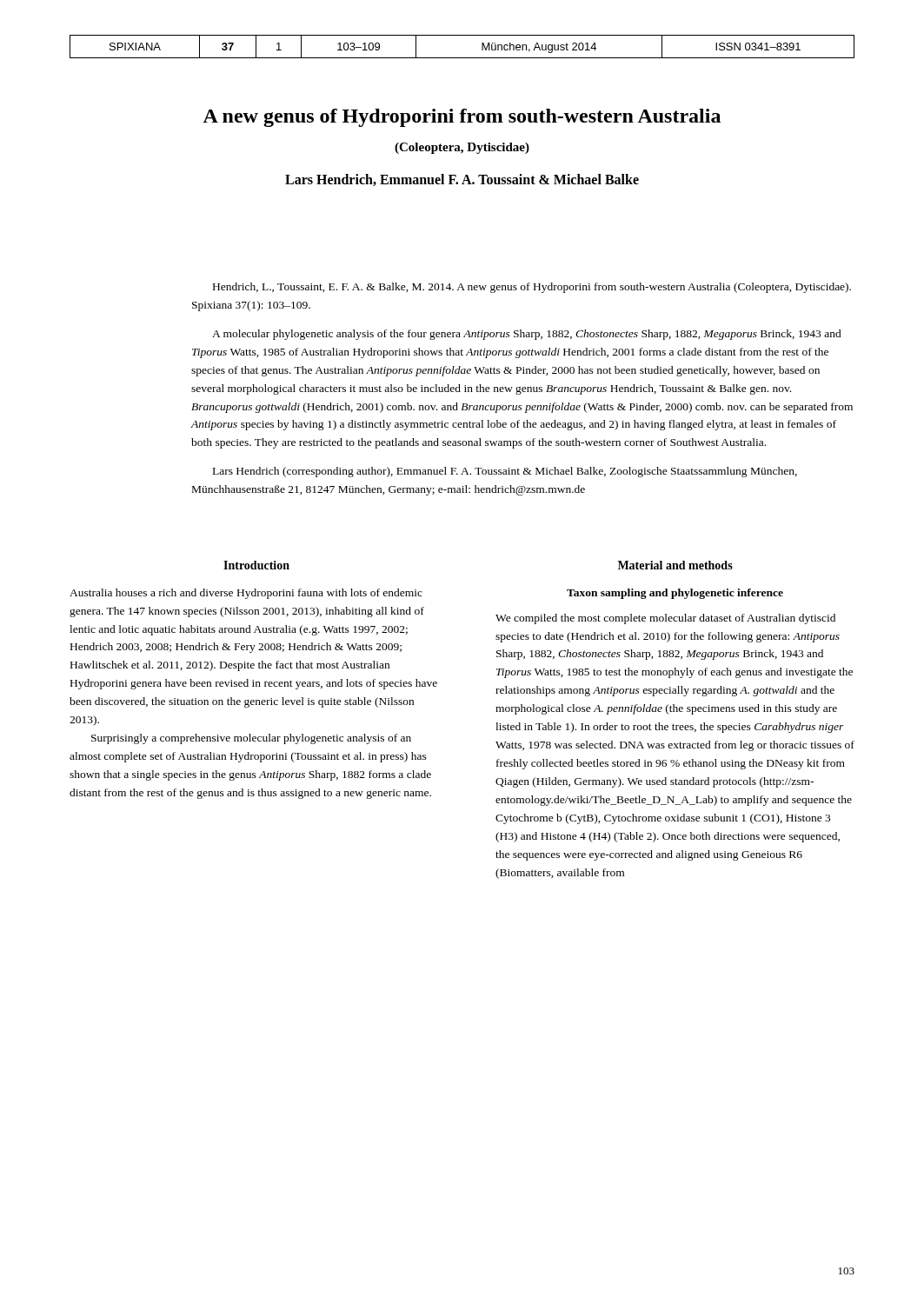Locate the block of text that opens with "We compiled the most complete molecular dataset"
This screenshot has width=924, height=1304.
pyautogui.click(x=675, y=745)
